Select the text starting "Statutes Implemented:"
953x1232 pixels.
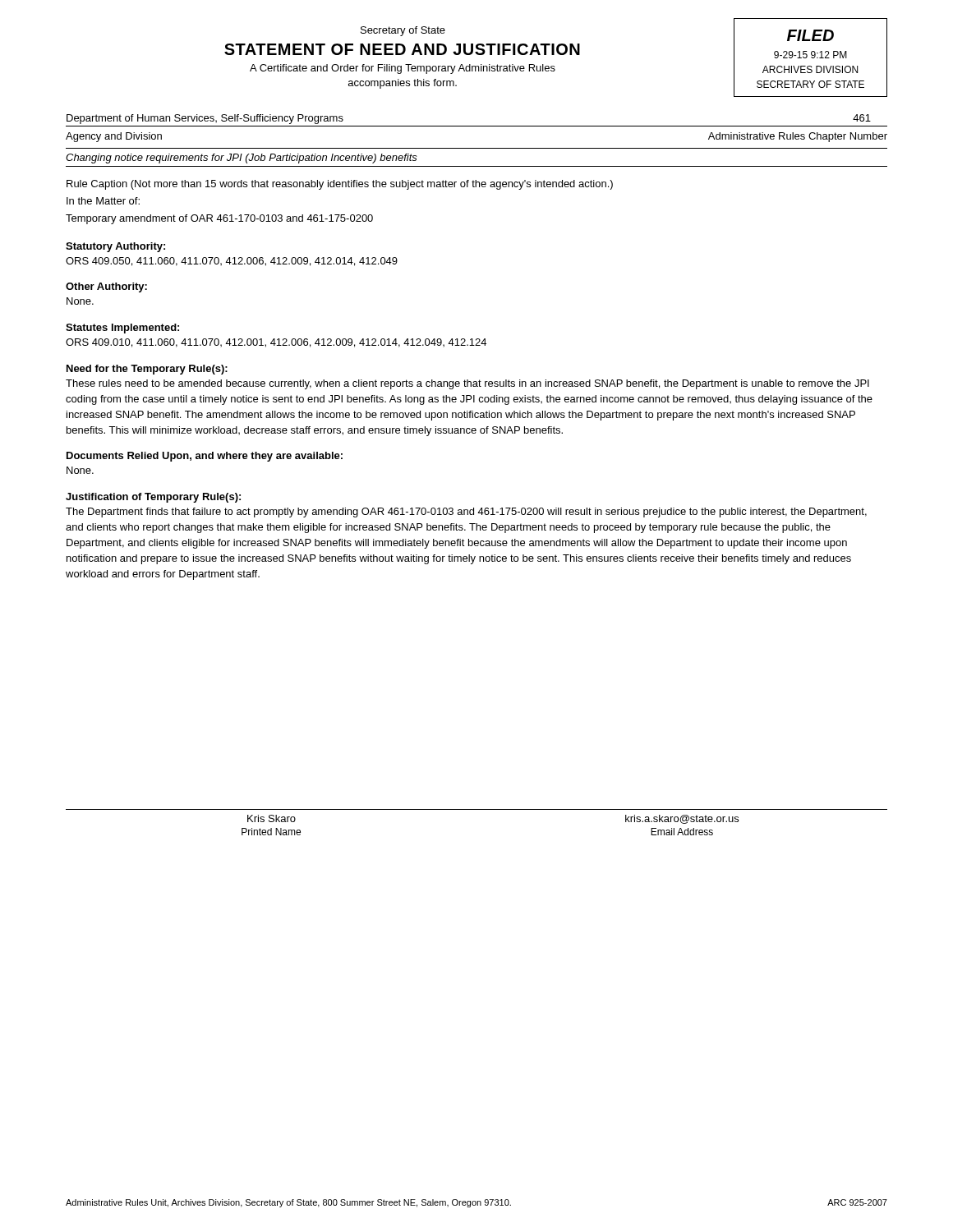[123, 327]
